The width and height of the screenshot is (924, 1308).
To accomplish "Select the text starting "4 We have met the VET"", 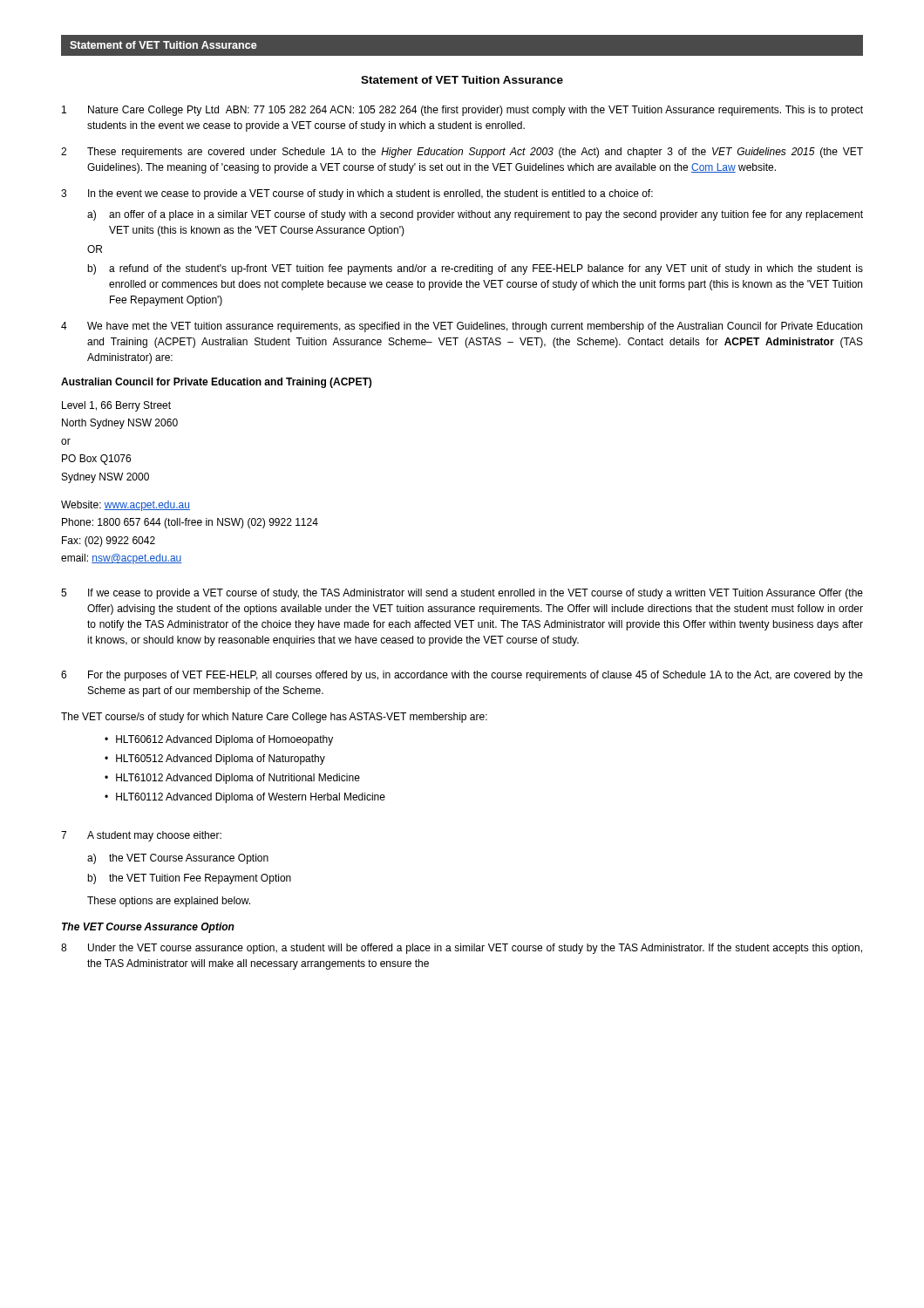I will coord(462,342).
